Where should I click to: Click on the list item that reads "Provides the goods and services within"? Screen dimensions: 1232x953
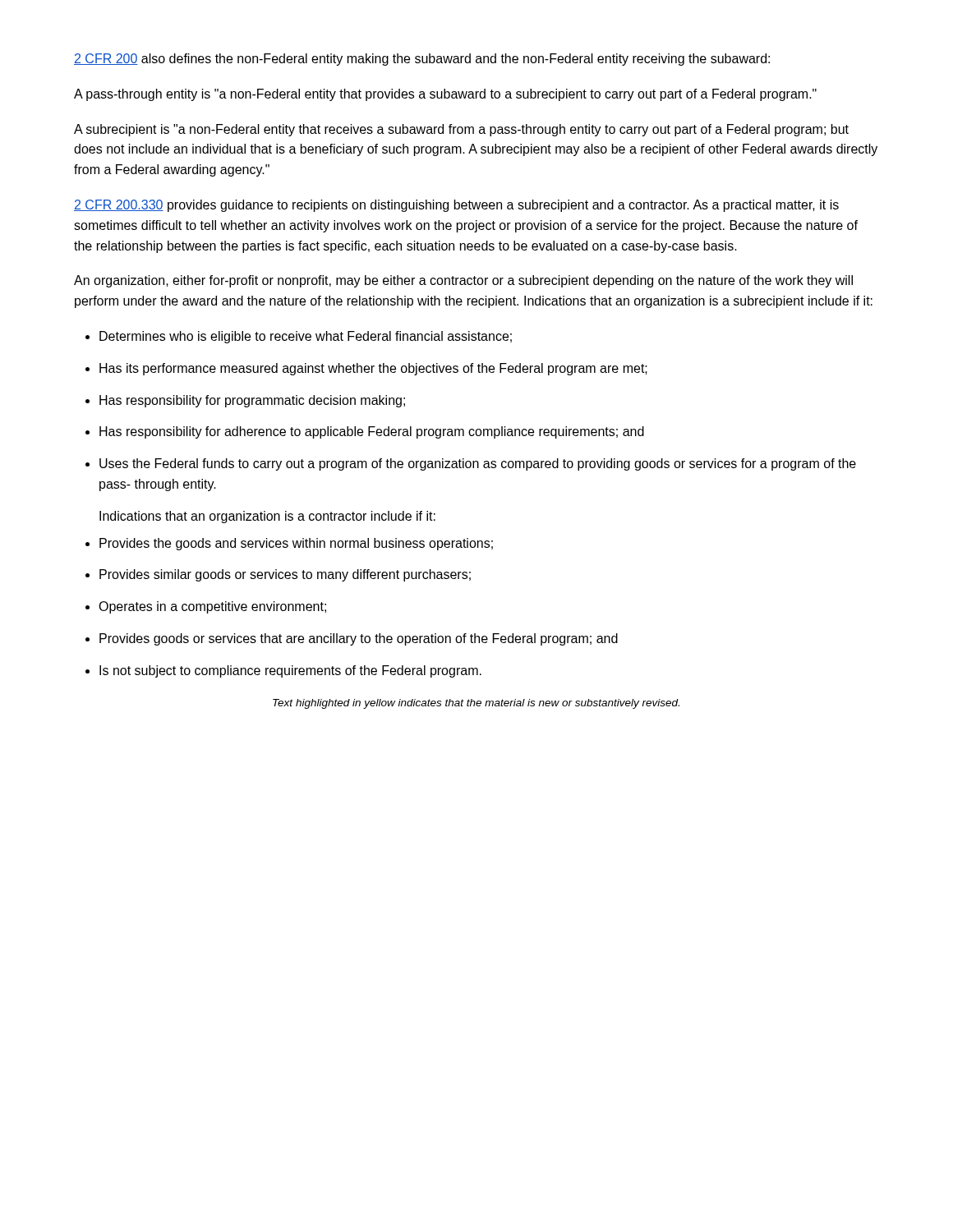click(x=489, y=544)
